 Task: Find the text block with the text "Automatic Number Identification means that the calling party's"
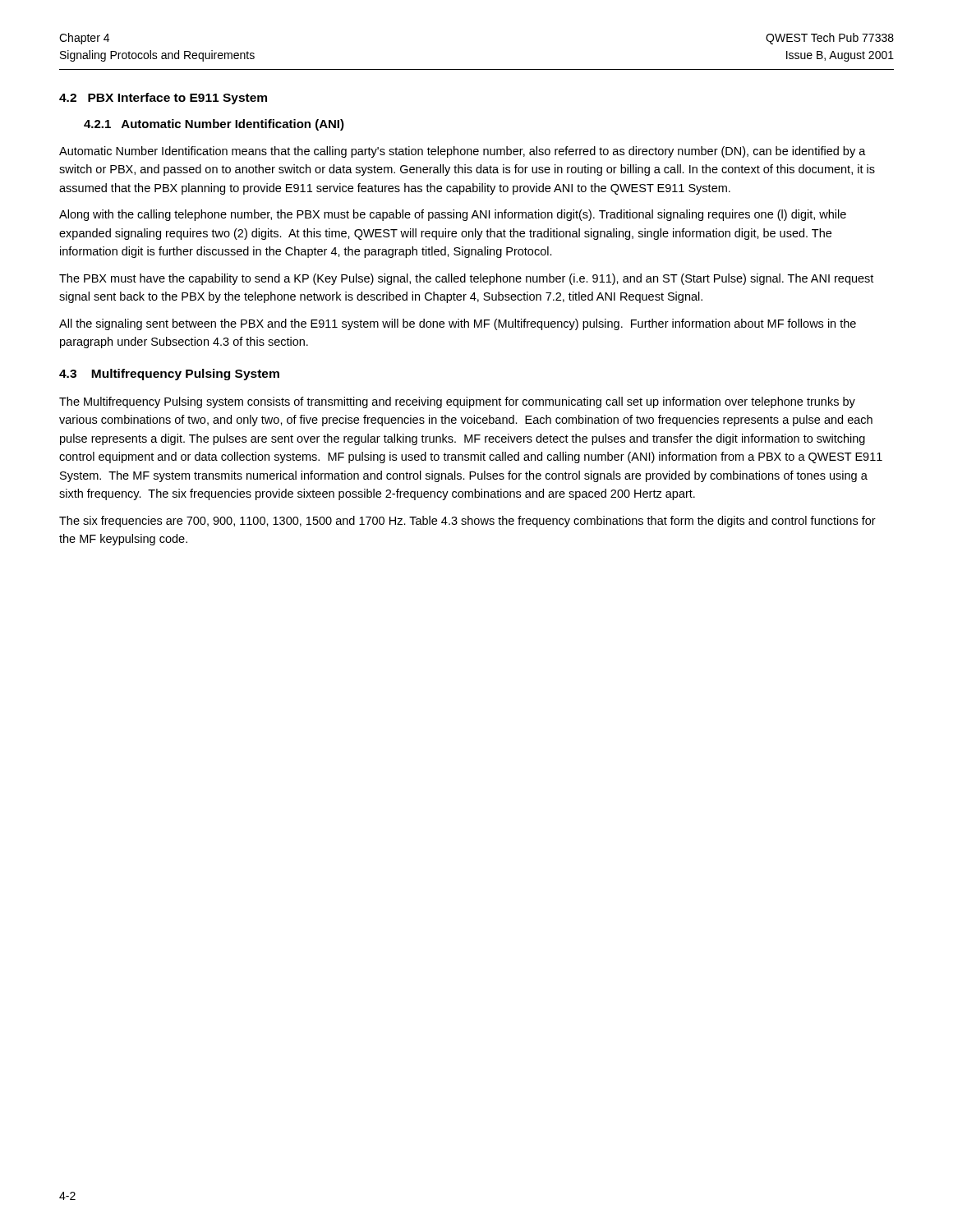tap(467, 170)
